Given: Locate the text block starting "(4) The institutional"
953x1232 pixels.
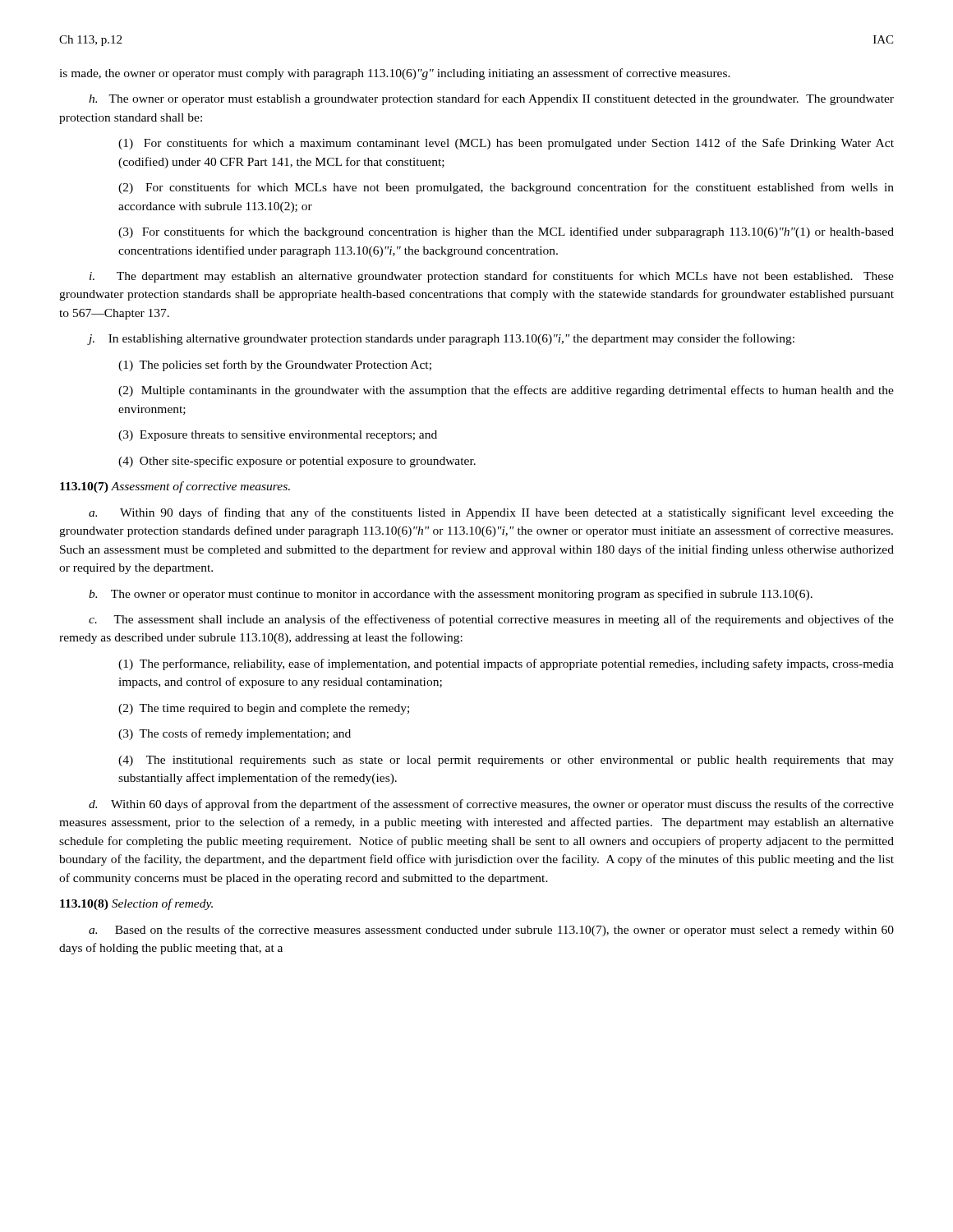Looking at the screenshot, I should tap(506, 769).
